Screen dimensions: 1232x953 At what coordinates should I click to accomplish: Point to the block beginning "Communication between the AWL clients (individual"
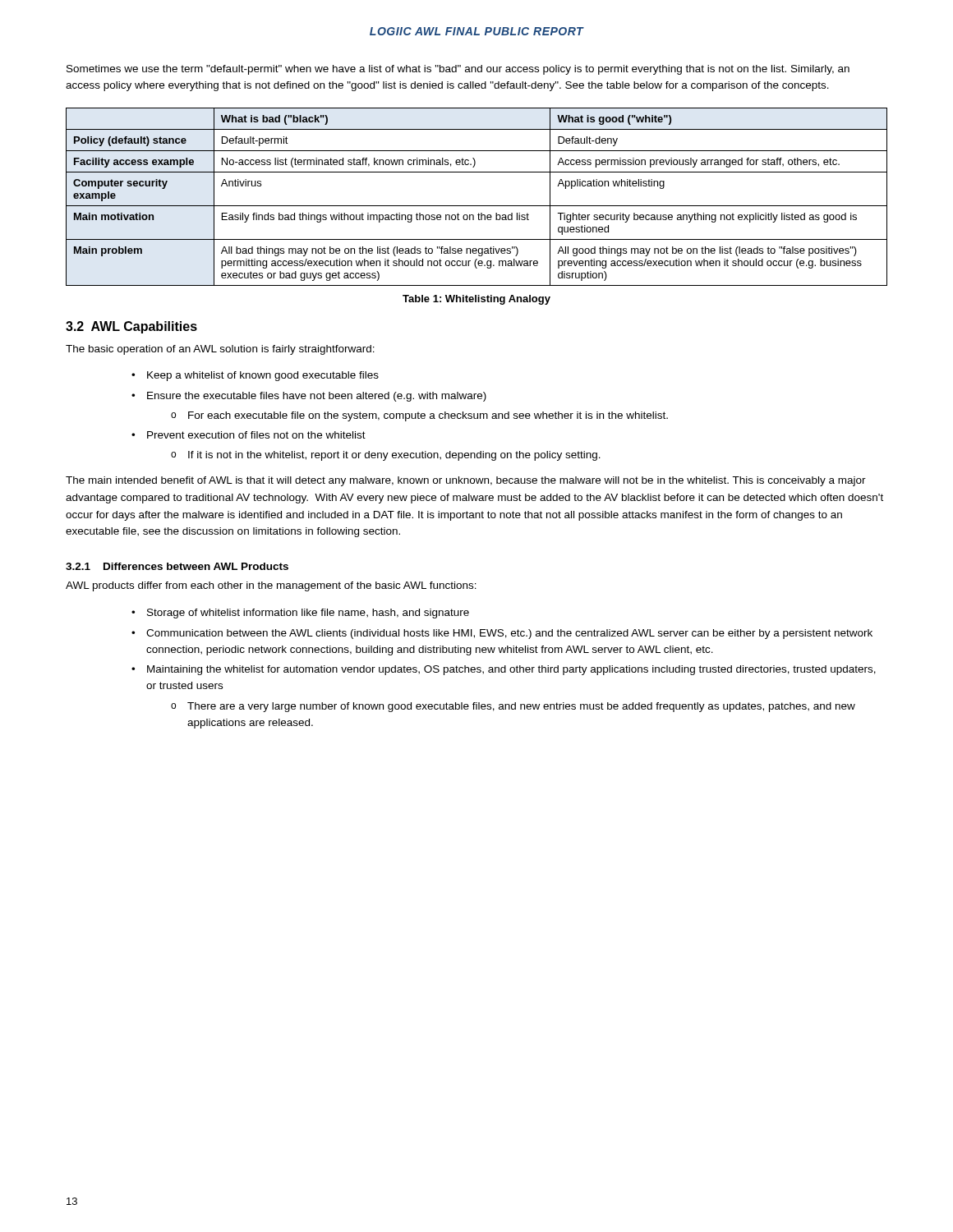(509, 641)
